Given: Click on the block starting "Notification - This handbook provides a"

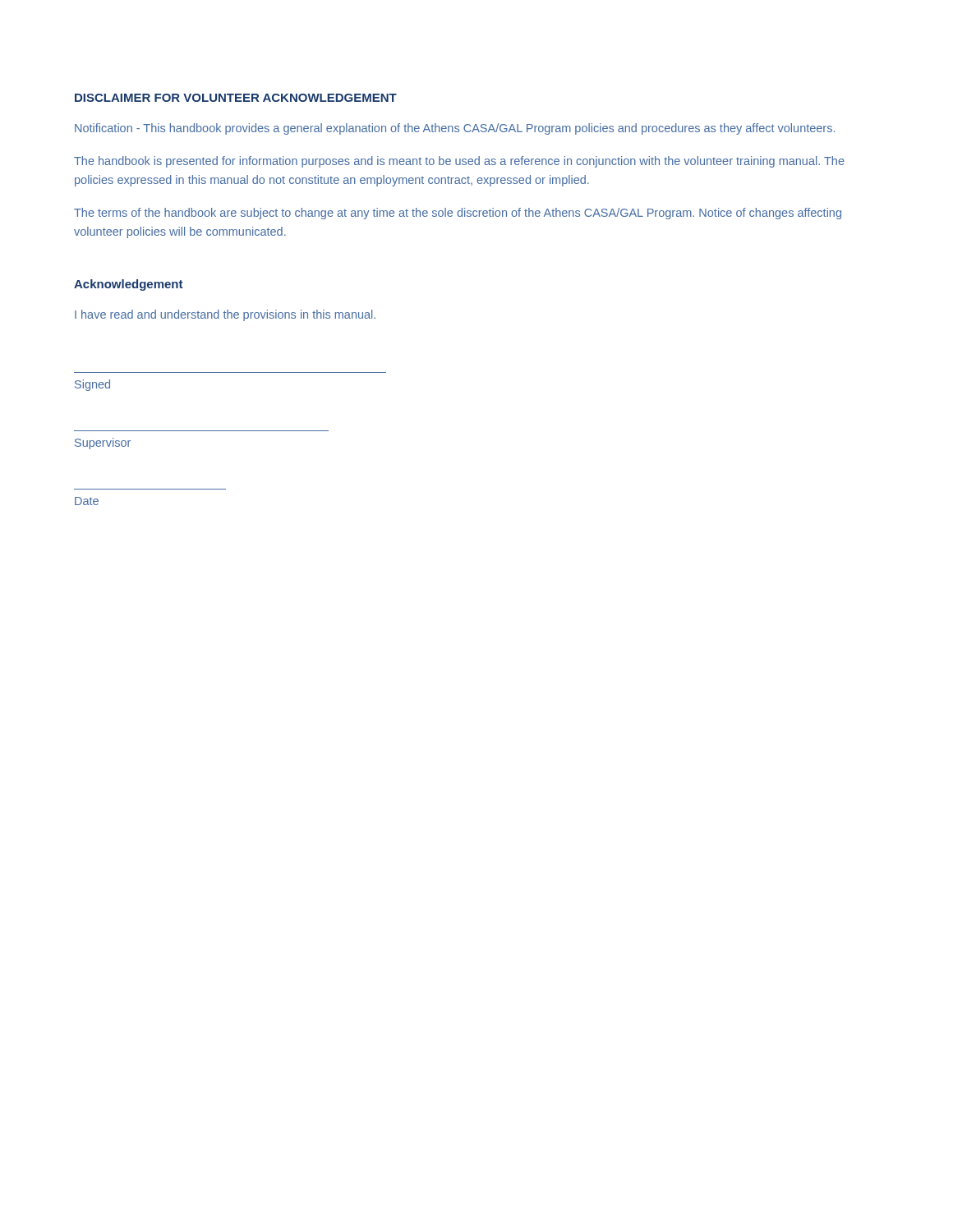Looking at the screenshot, I should tap(455, 128).
